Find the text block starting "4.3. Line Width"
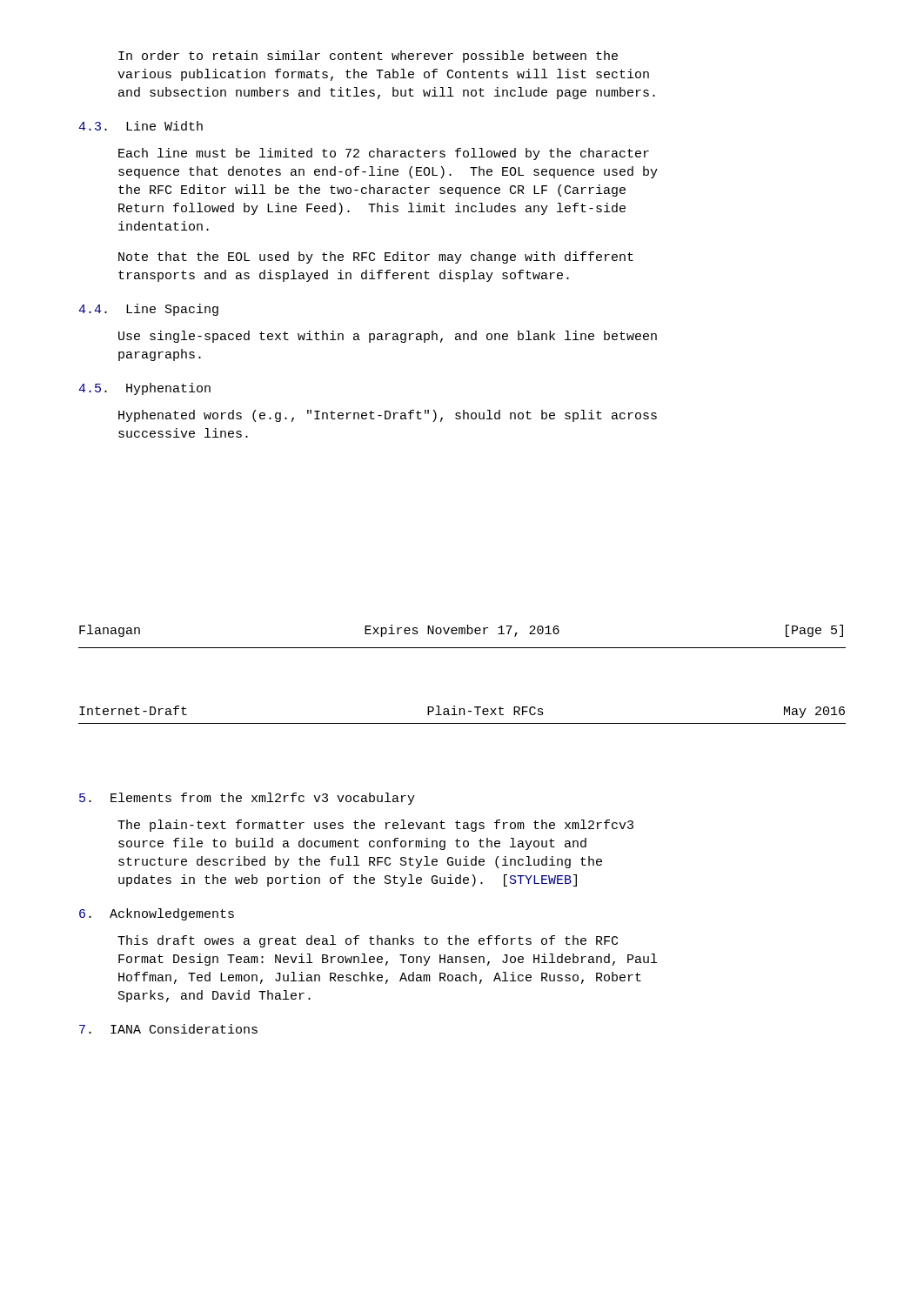 tap(141, 127)
